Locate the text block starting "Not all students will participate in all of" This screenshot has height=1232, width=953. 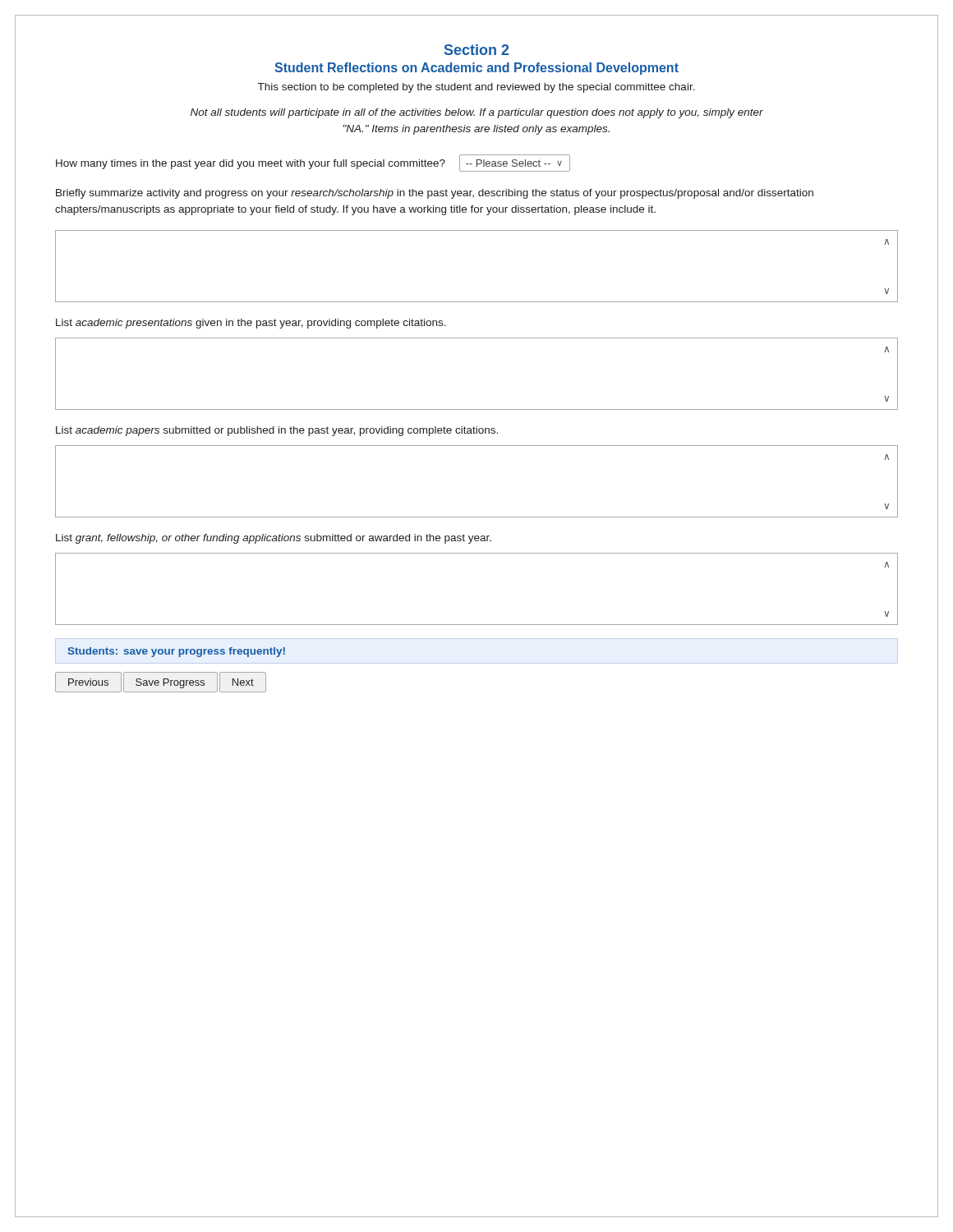click(476, 120)
